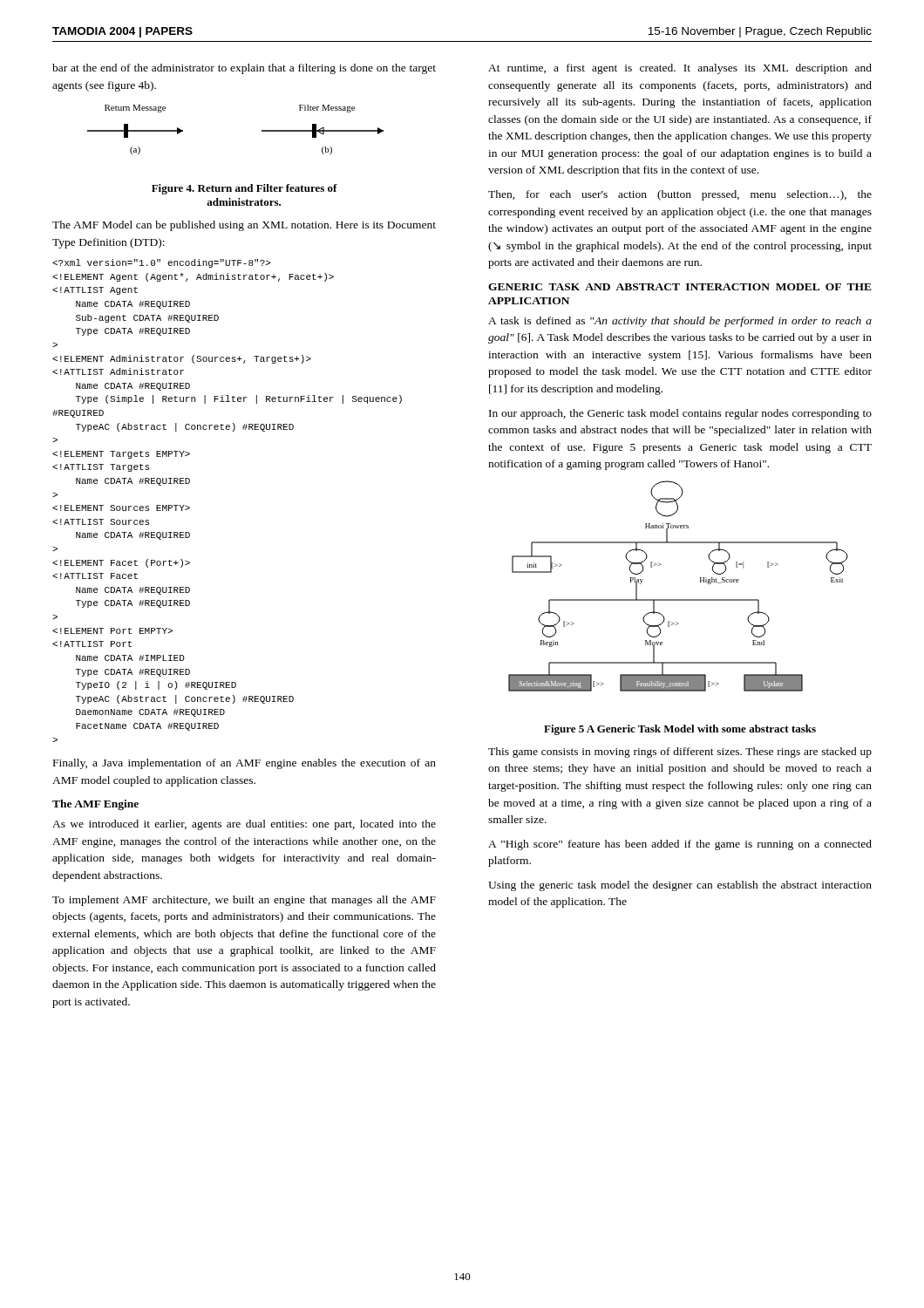Image resolution: width=924 pixels, height=1308 pixels.
Task: Select the text block that reads "In our approach, the Generic task model"
Action: point(680,438)
